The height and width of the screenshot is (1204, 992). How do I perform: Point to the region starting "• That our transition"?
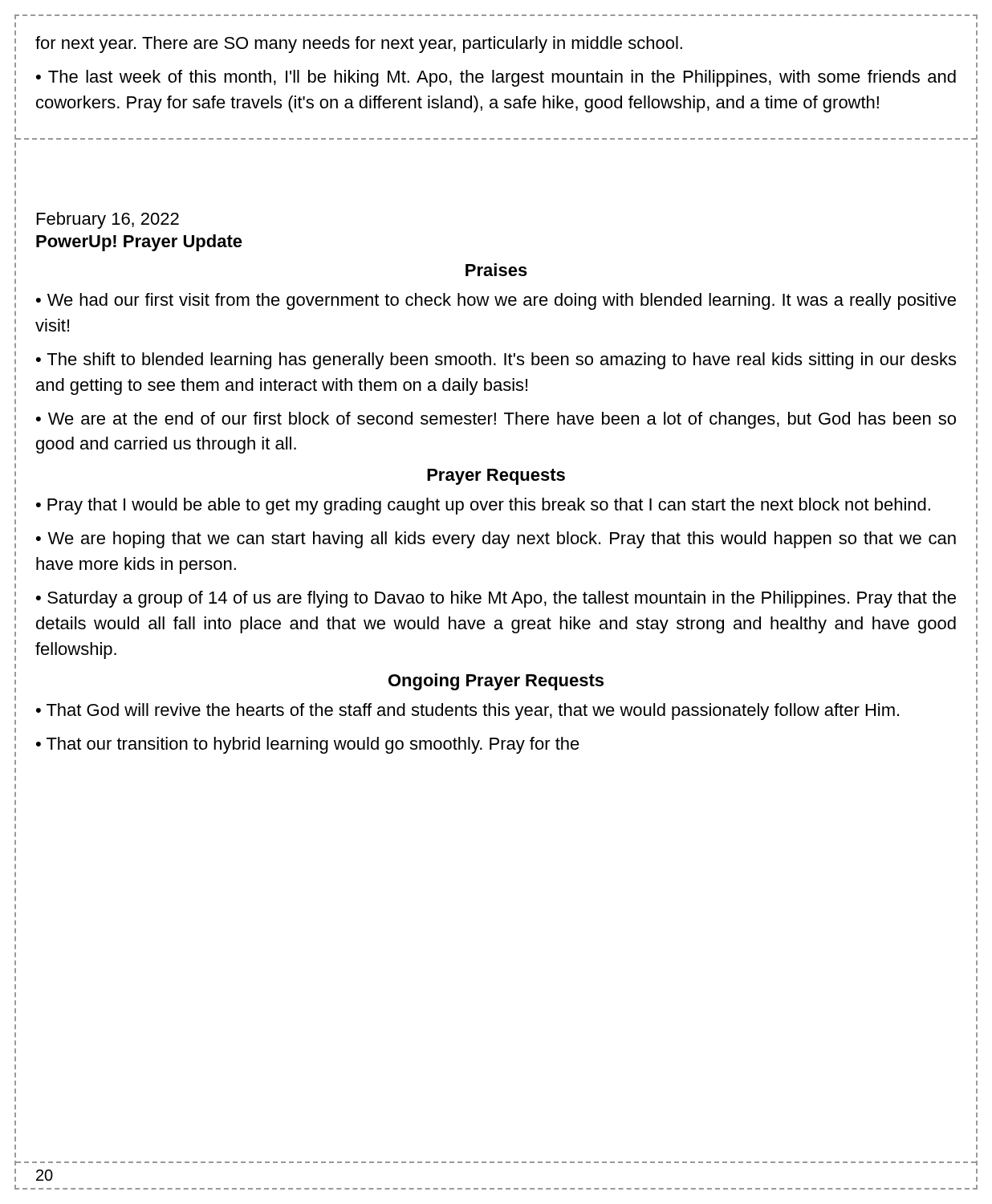coord(496,744)
